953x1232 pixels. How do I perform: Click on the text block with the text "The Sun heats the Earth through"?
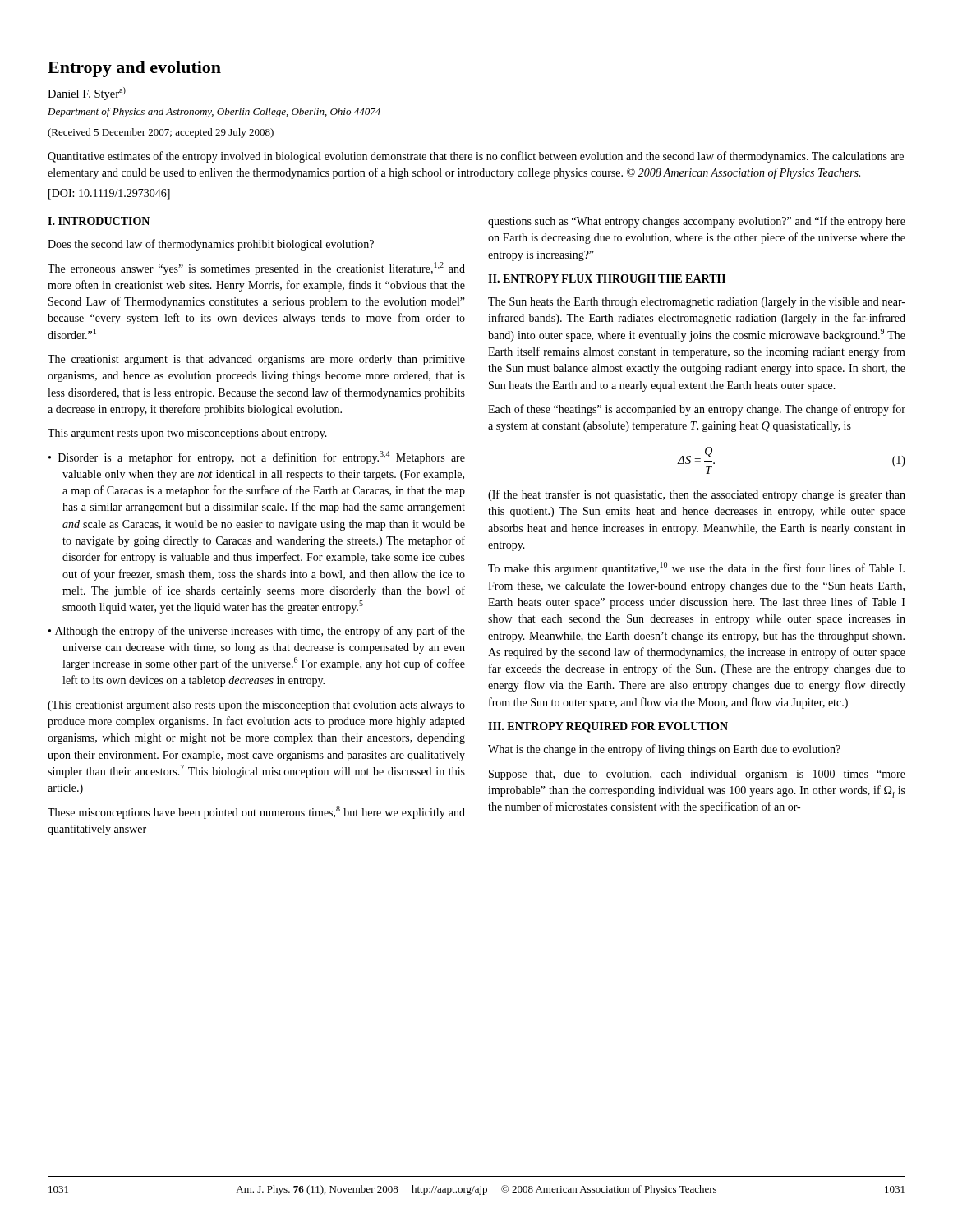[x=697, y=365]
